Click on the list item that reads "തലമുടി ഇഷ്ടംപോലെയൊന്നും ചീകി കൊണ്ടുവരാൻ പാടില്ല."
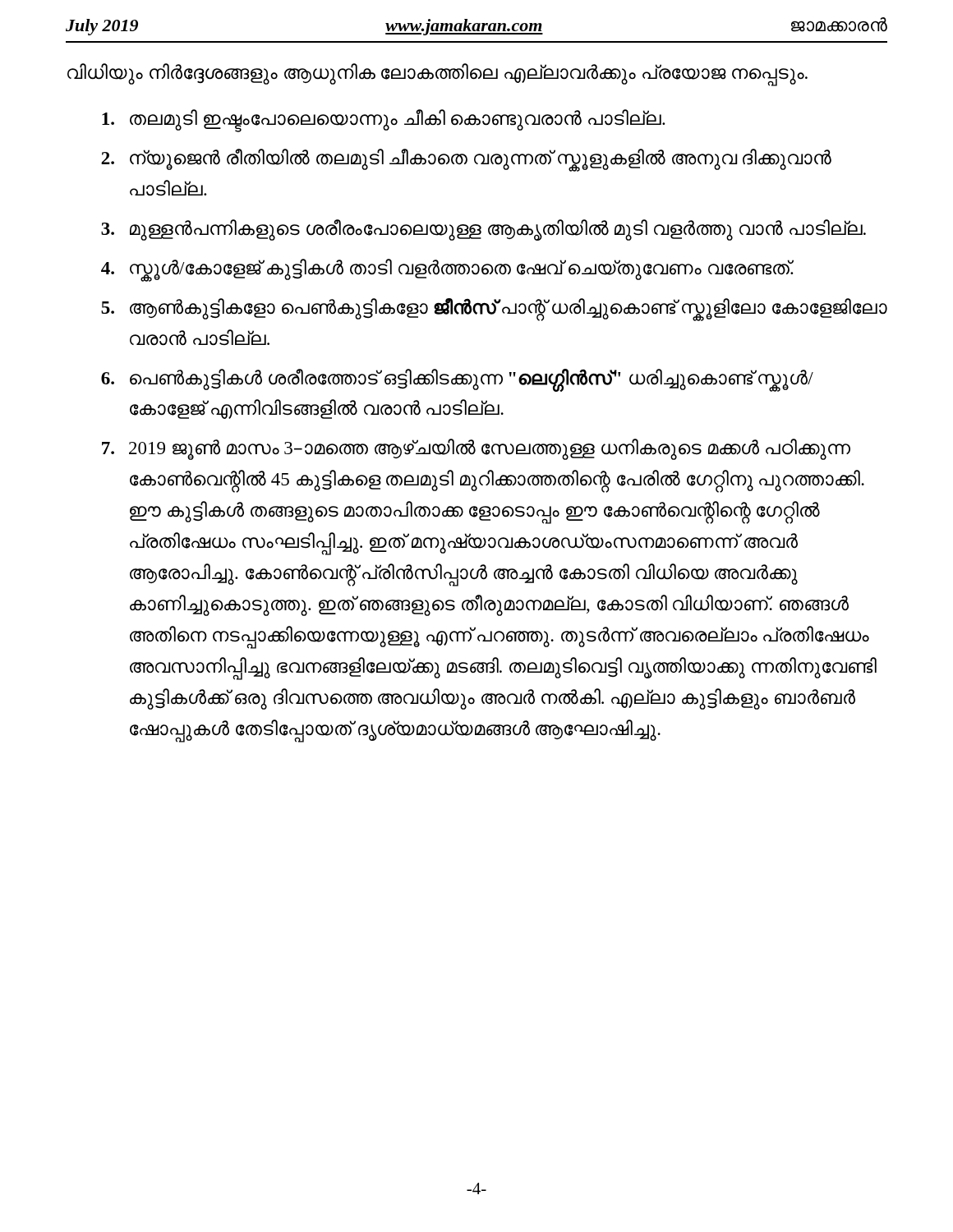This screenshot has width=953, height=1232. (476, 119)
